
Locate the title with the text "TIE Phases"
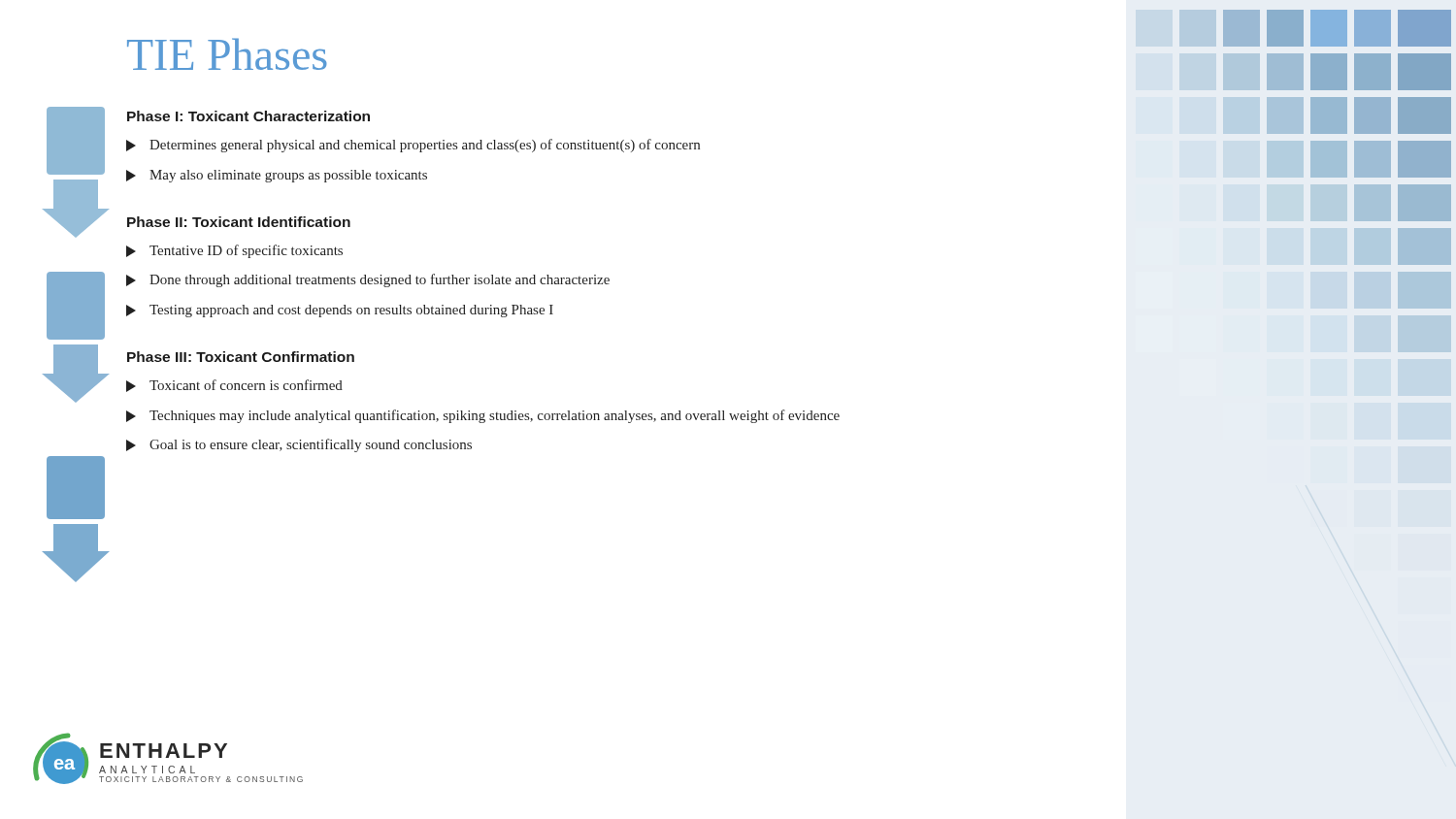(227, 55)
